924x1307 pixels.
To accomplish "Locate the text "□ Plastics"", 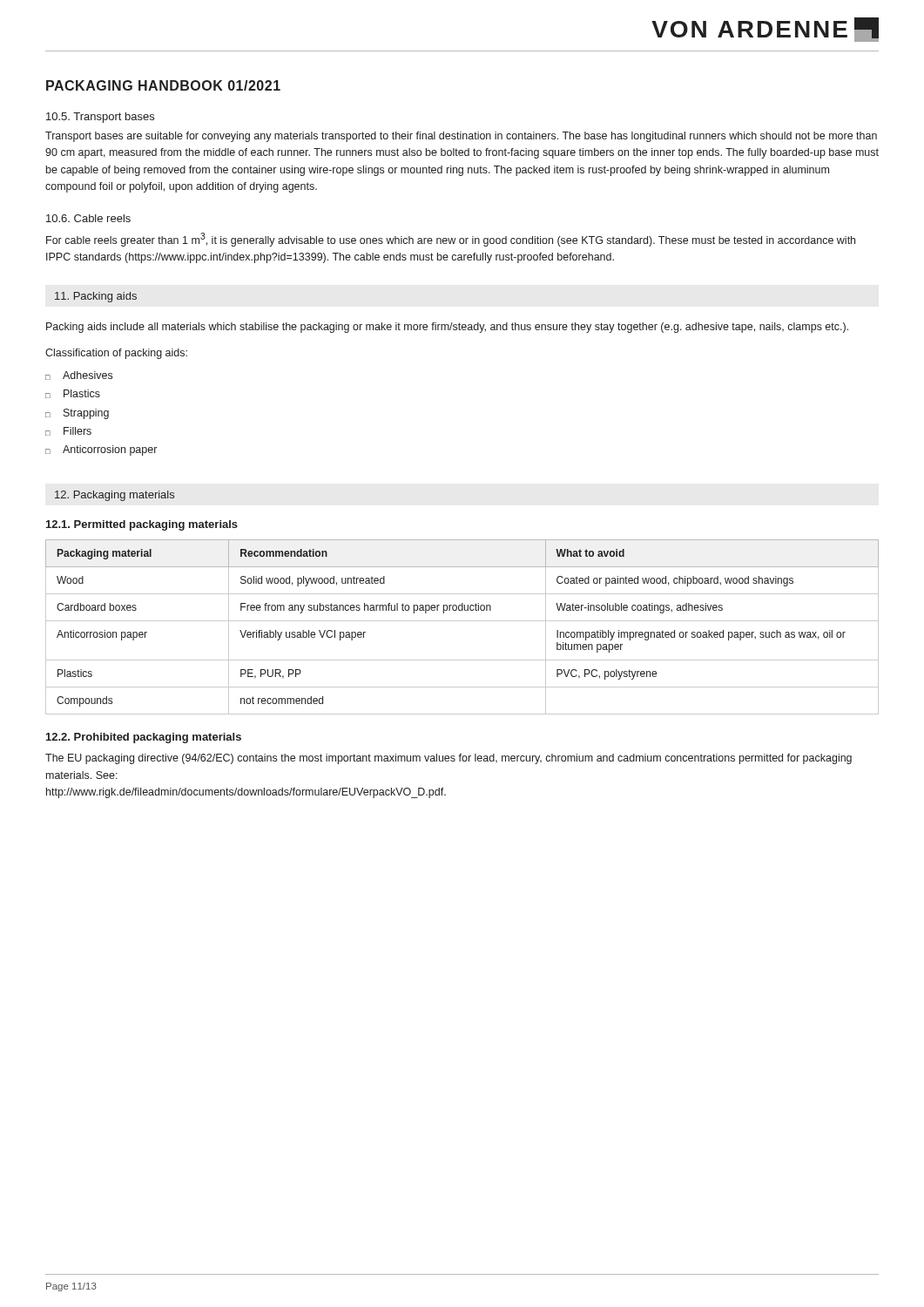I will click(x=73, y=396).
